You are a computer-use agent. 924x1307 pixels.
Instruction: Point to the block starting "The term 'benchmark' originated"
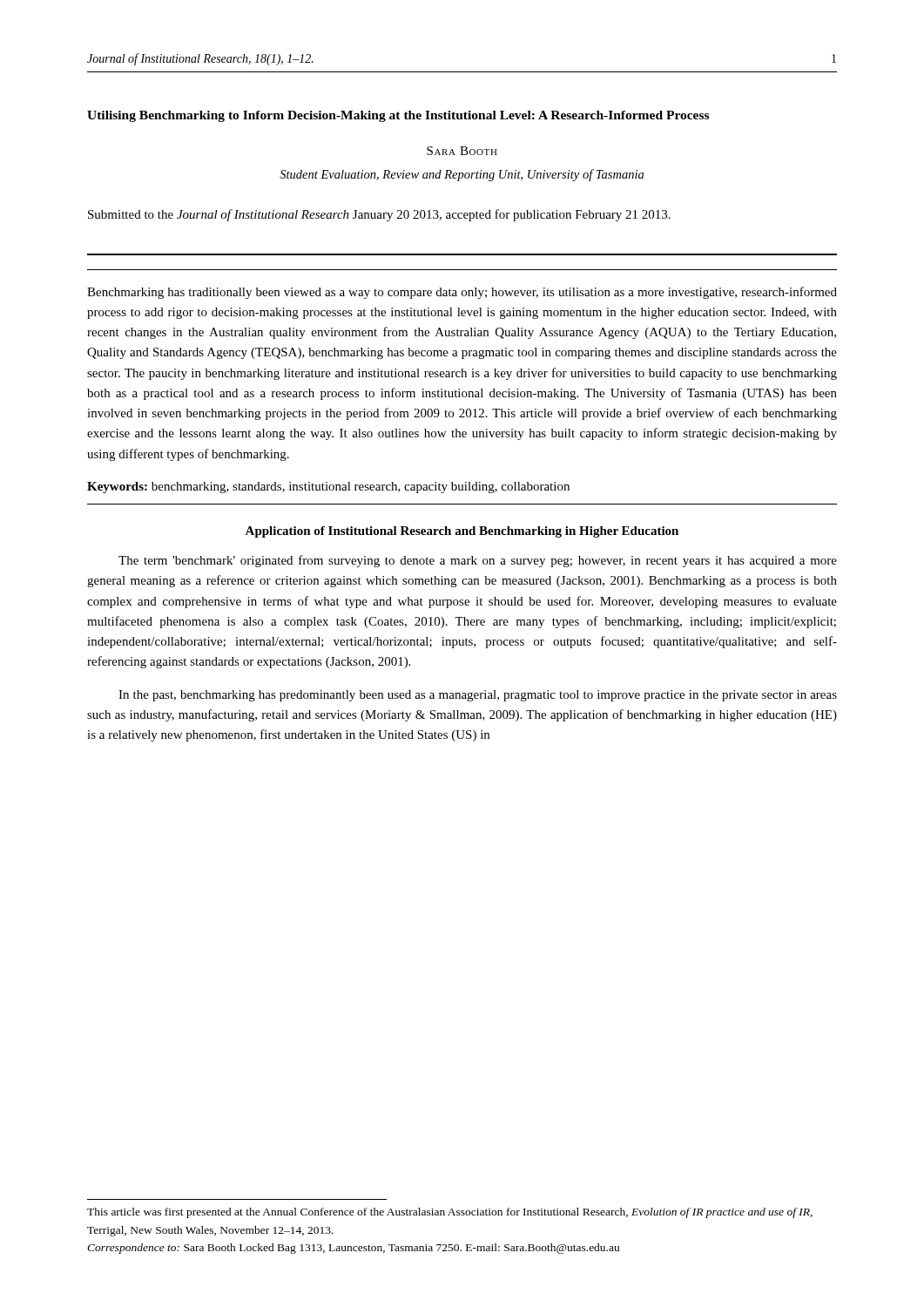(462, 612)
